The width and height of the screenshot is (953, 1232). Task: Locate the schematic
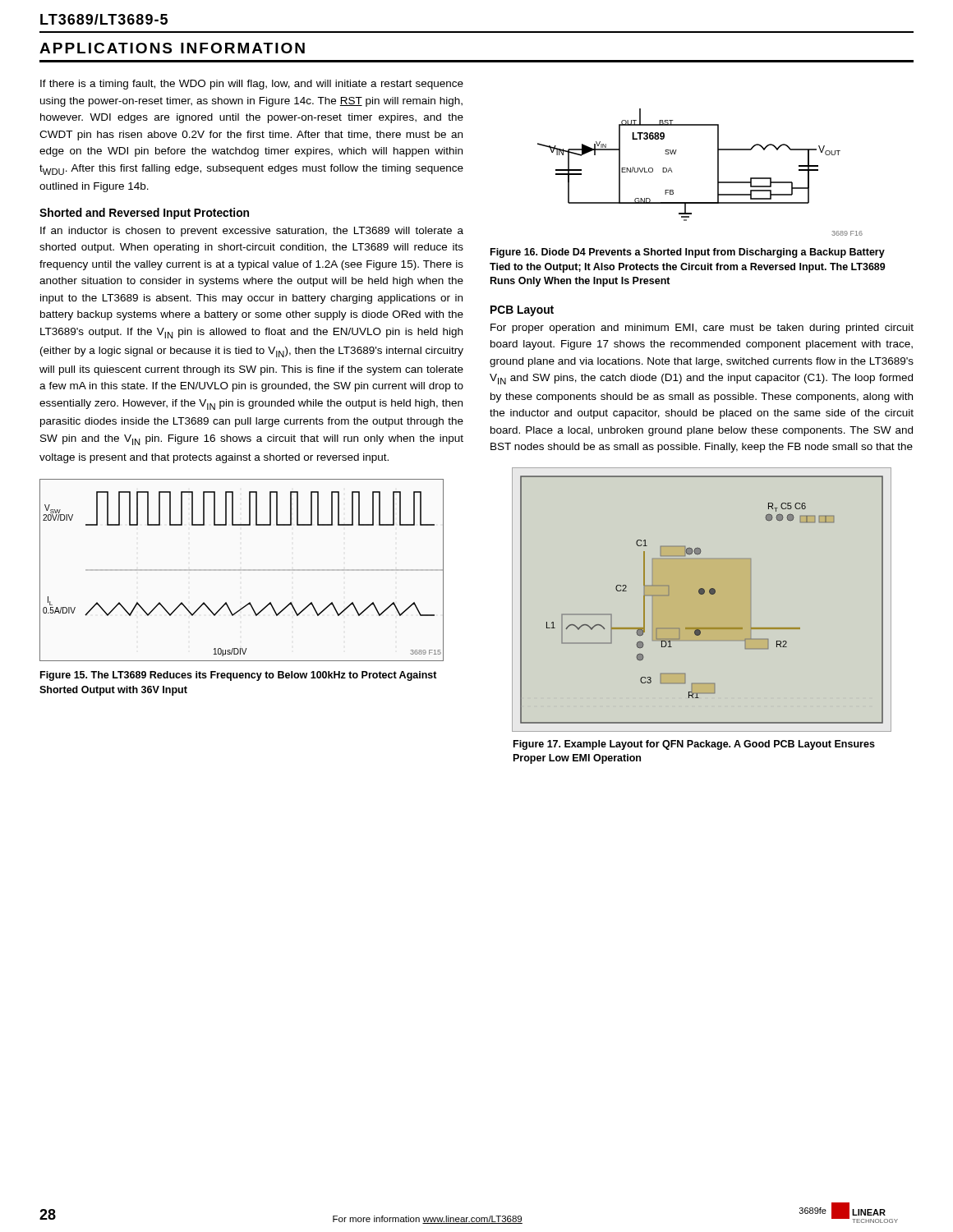click(702, 158)
